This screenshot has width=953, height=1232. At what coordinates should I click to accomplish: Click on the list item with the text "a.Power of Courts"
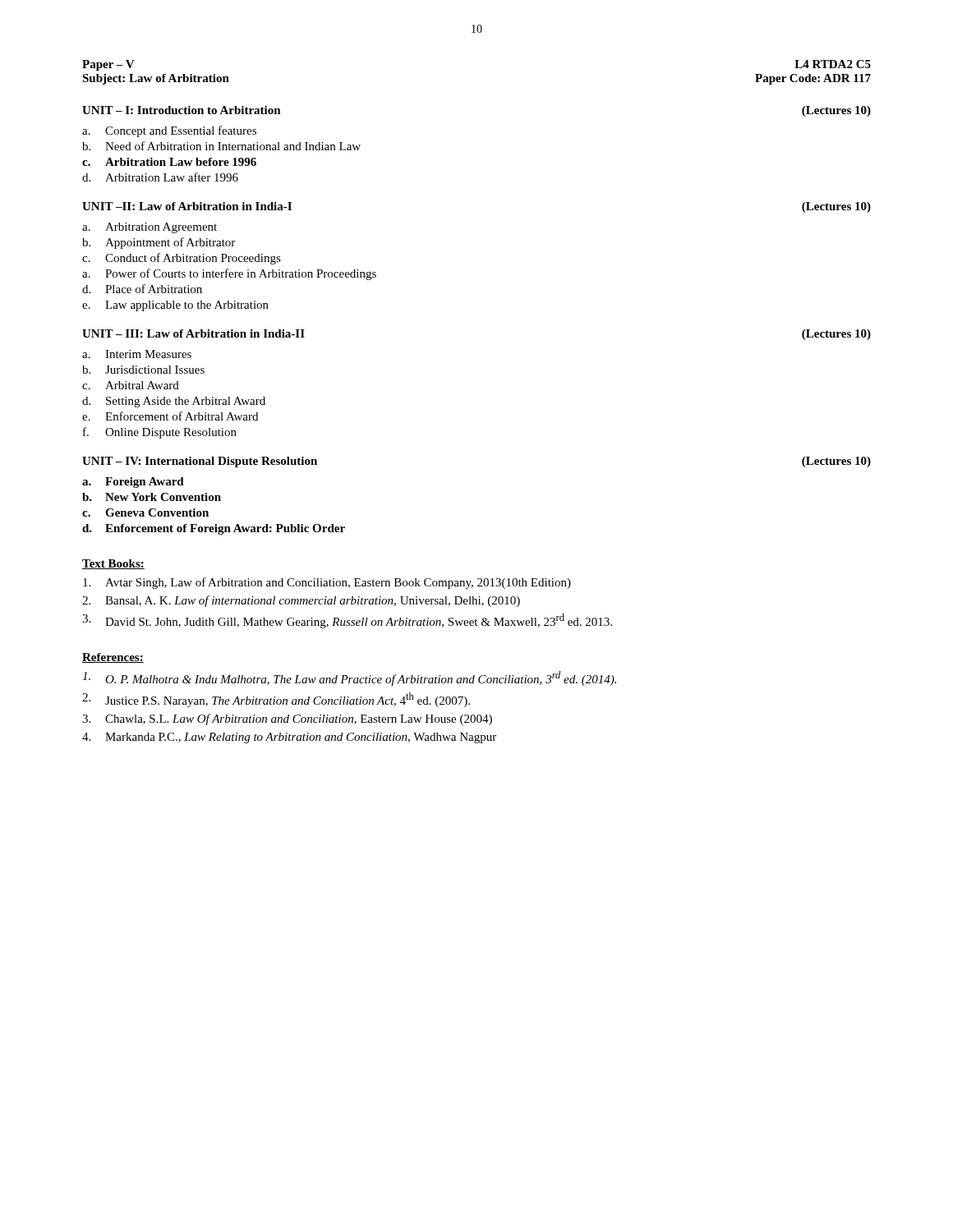pos(229,274)
